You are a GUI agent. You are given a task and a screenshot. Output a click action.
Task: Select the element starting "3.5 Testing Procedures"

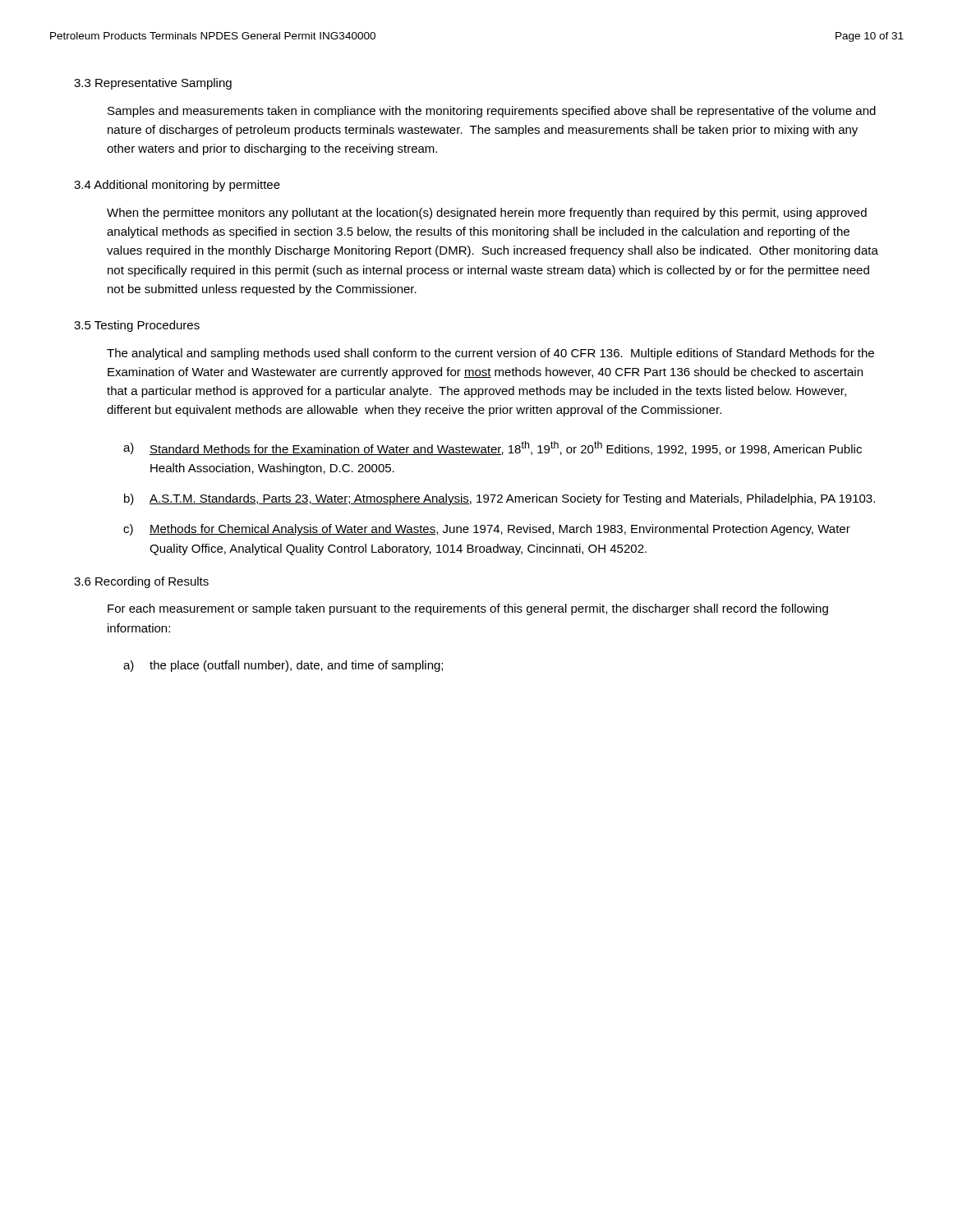tap(137, 325)
